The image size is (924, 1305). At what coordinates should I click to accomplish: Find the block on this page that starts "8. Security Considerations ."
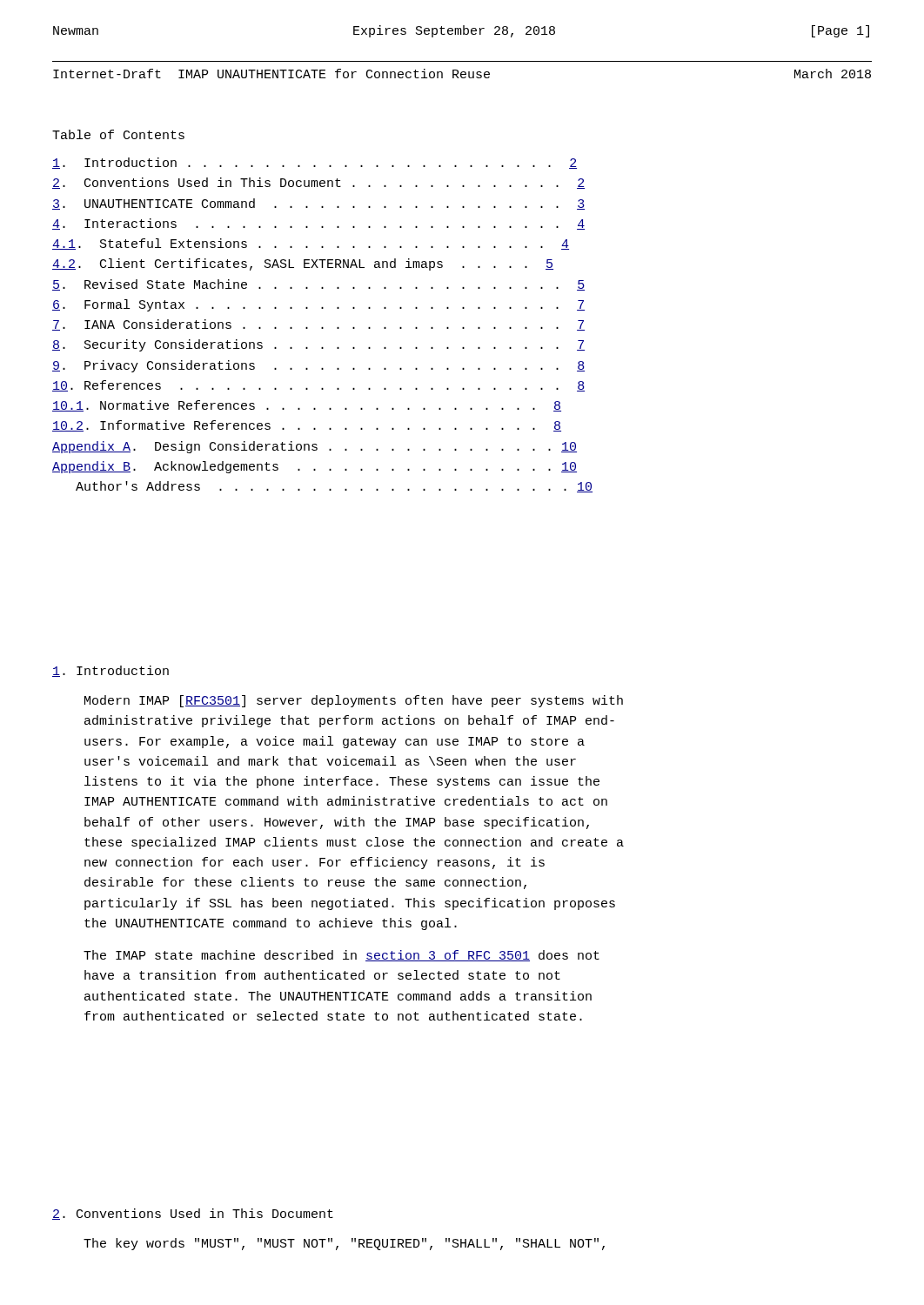coord(319,346)
